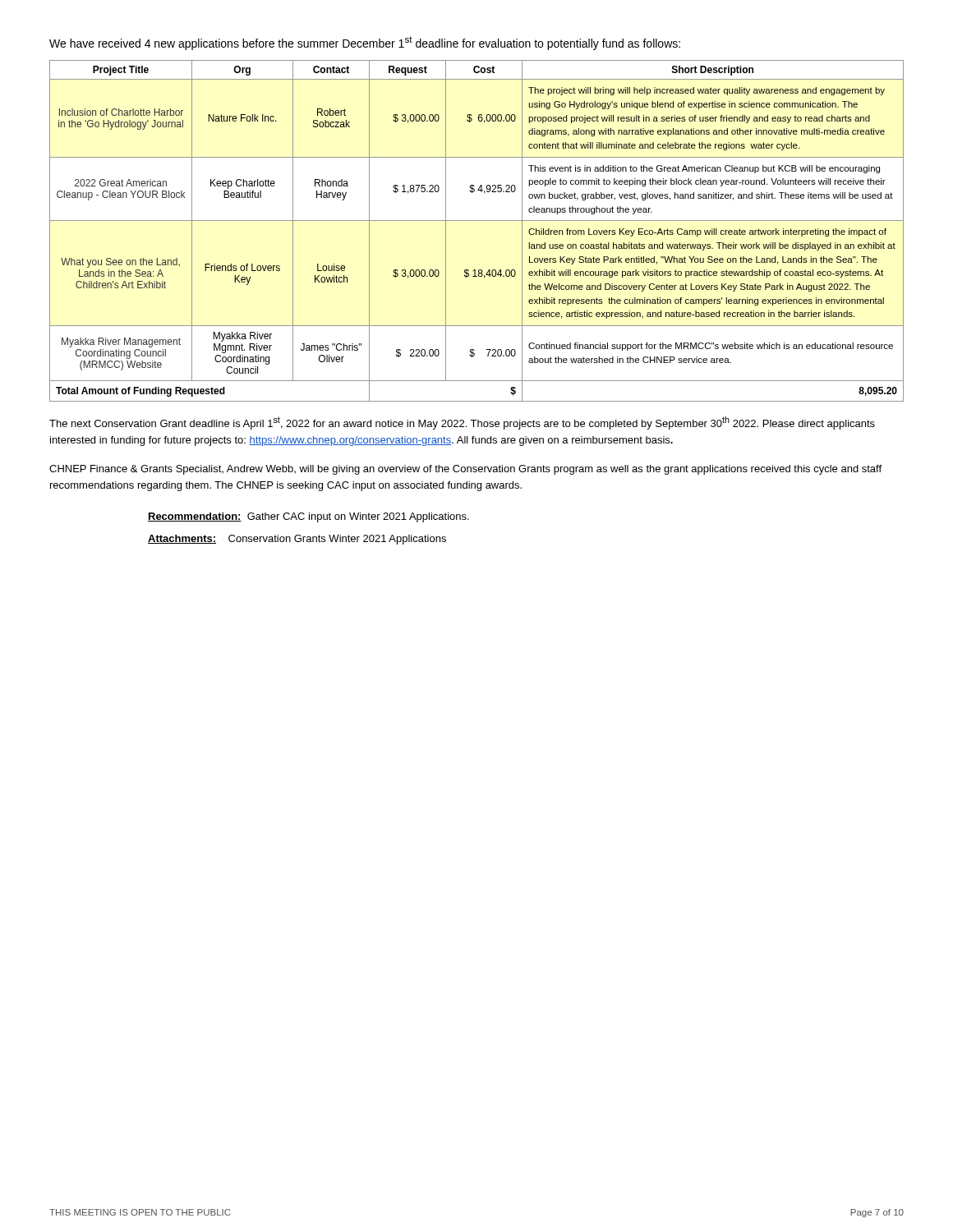The height and width of the screenshot is (1232, 953).
Task: Click on the region starting "CHNEP Finance & Grants Specialist, Andrew"
Action: (x=465, y=477)
